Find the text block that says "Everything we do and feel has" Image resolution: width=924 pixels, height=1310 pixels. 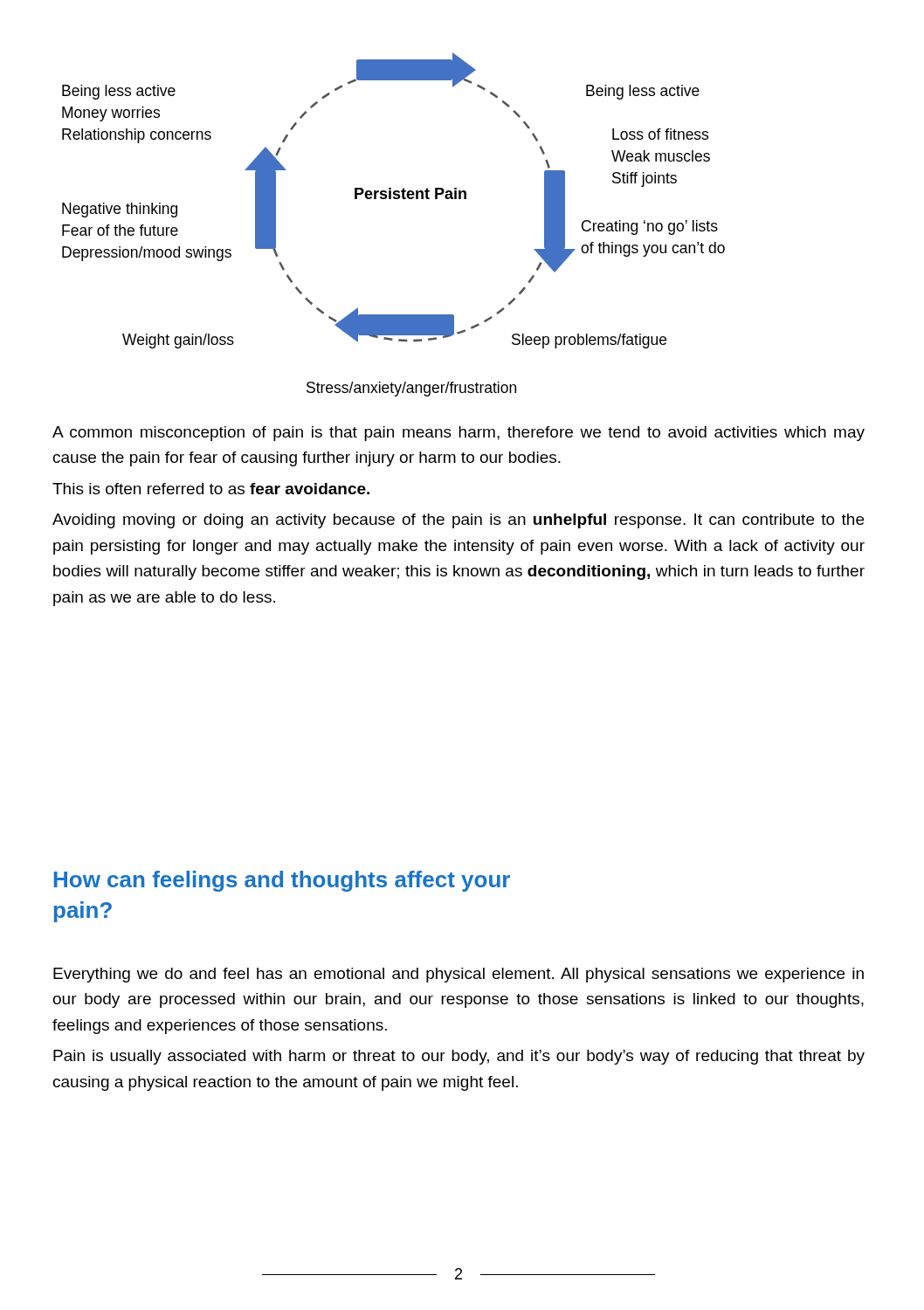coord(459,975)
